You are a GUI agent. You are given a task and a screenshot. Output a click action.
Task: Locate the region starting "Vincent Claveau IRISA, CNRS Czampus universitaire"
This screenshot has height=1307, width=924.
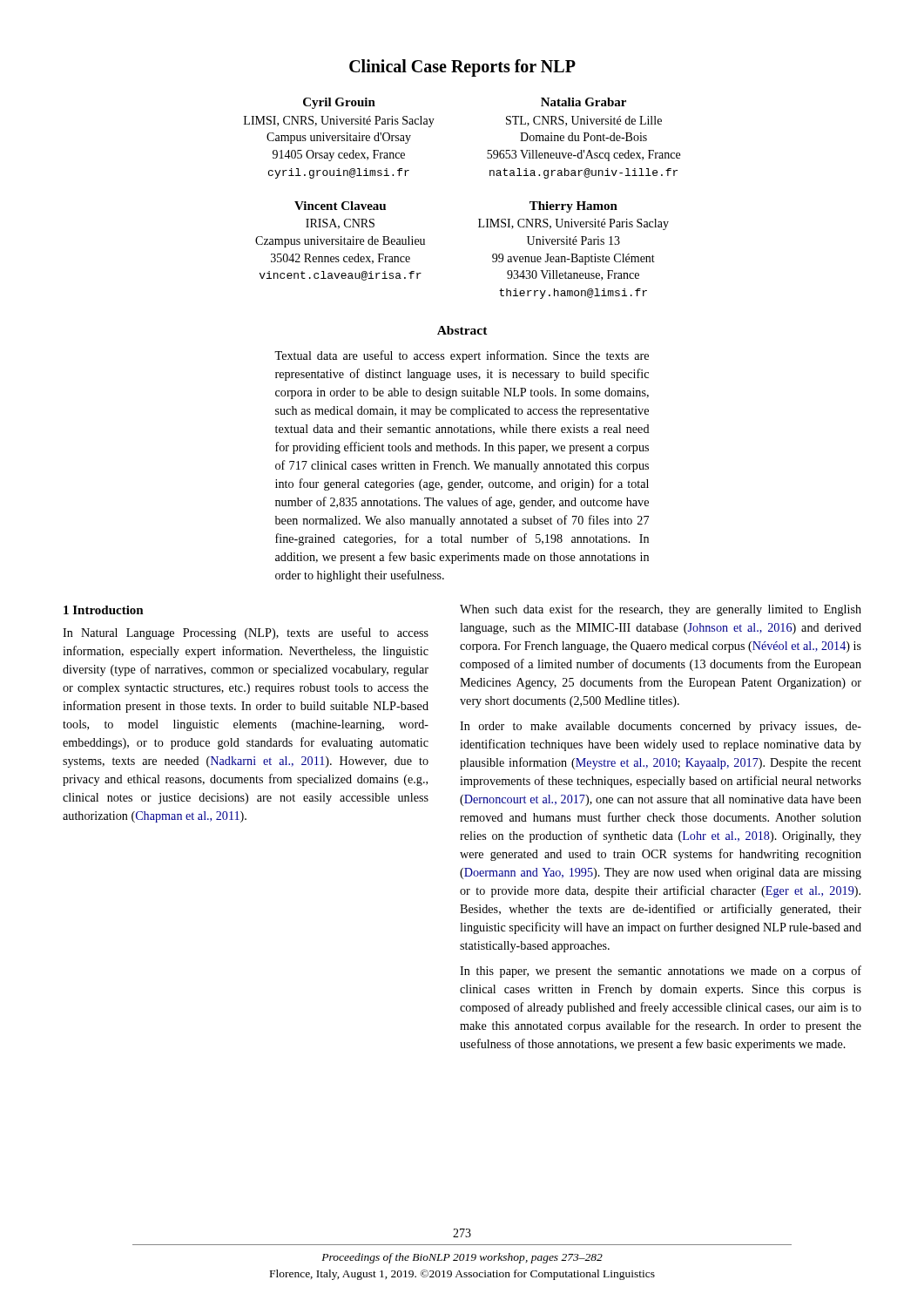(x=340, y=241)
